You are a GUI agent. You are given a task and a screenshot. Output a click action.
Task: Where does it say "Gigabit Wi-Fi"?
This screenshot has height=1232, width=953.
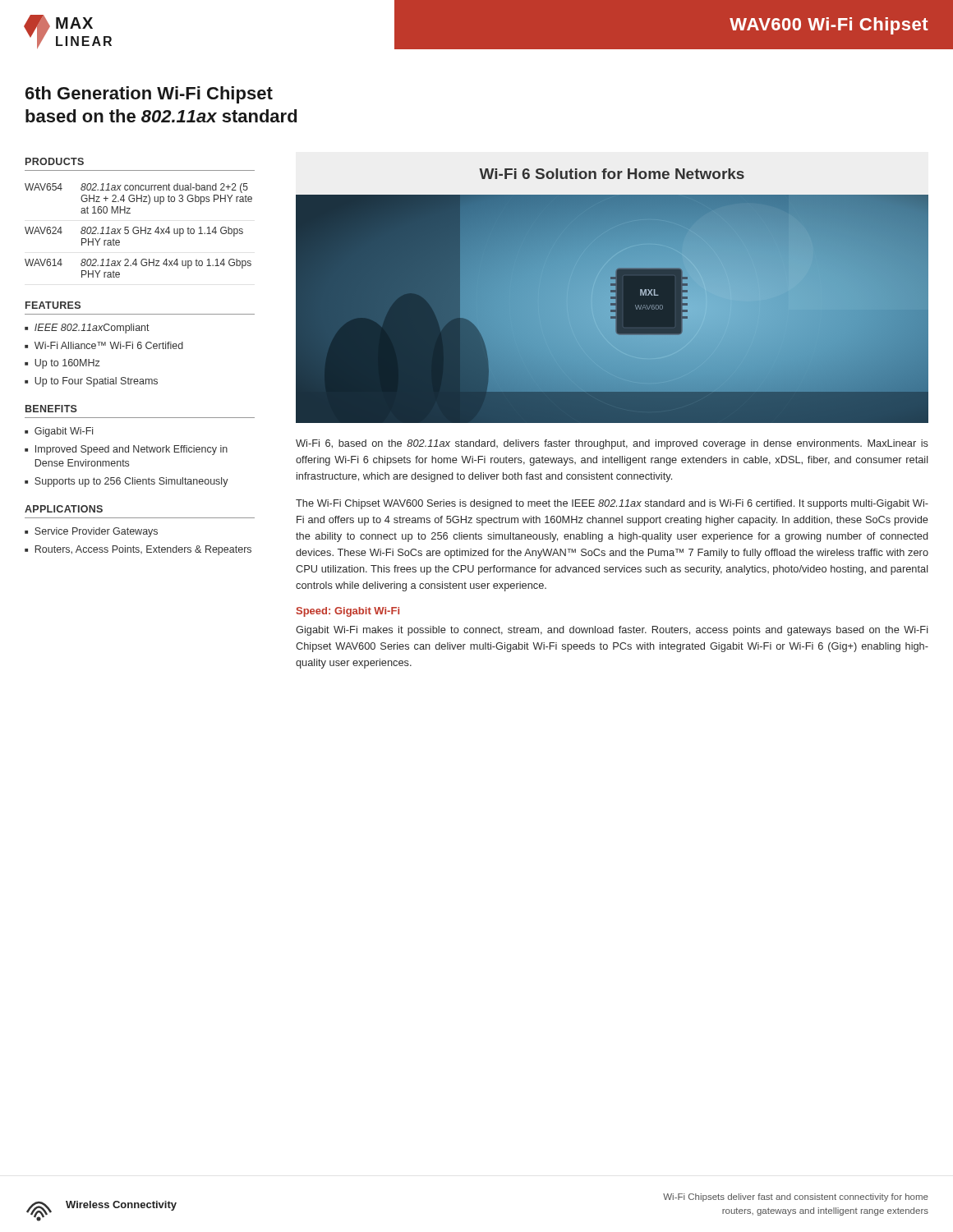tap(64, 431)
